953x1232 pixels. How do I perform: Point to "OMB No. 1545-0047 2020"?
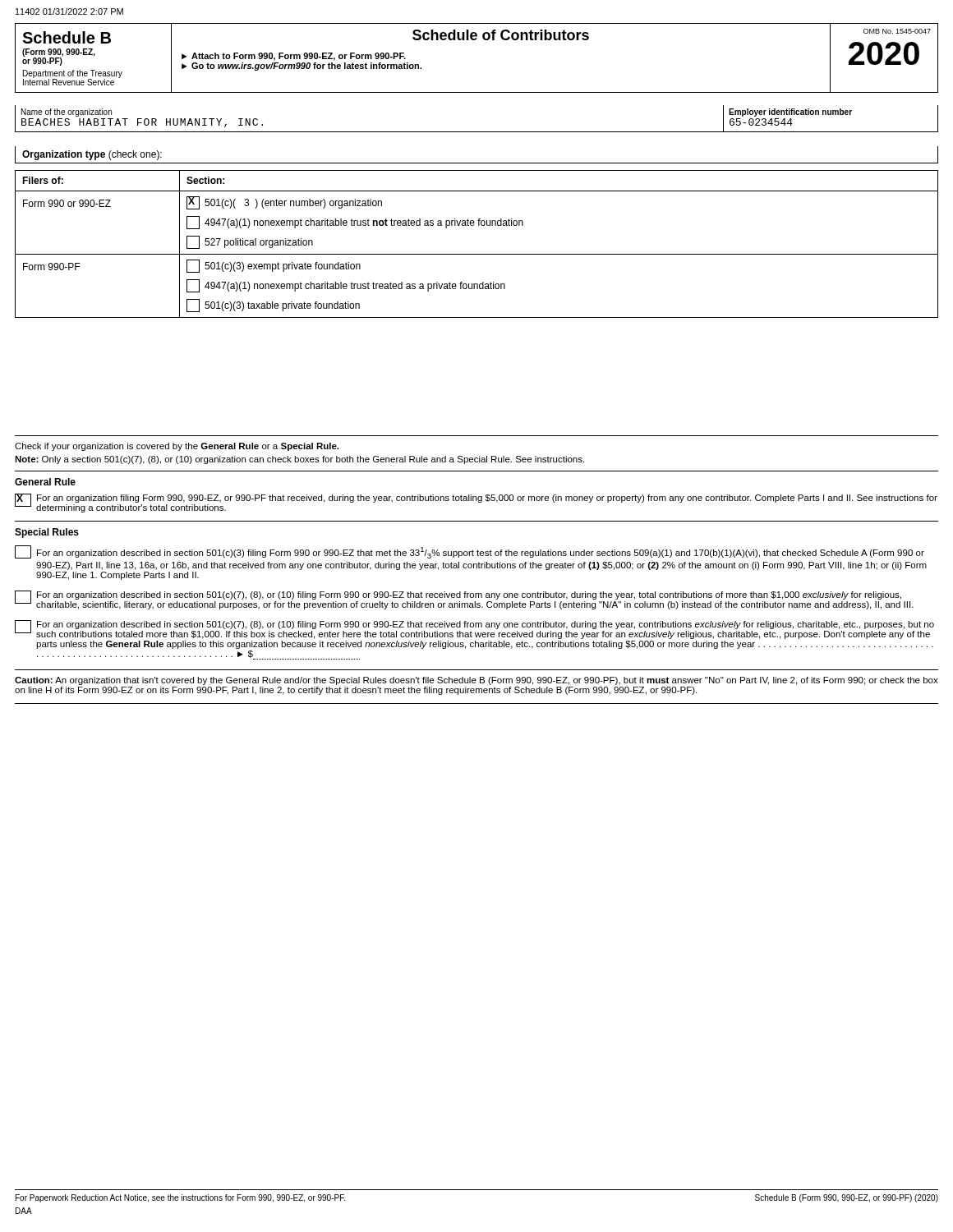click(x=884, y=49)
